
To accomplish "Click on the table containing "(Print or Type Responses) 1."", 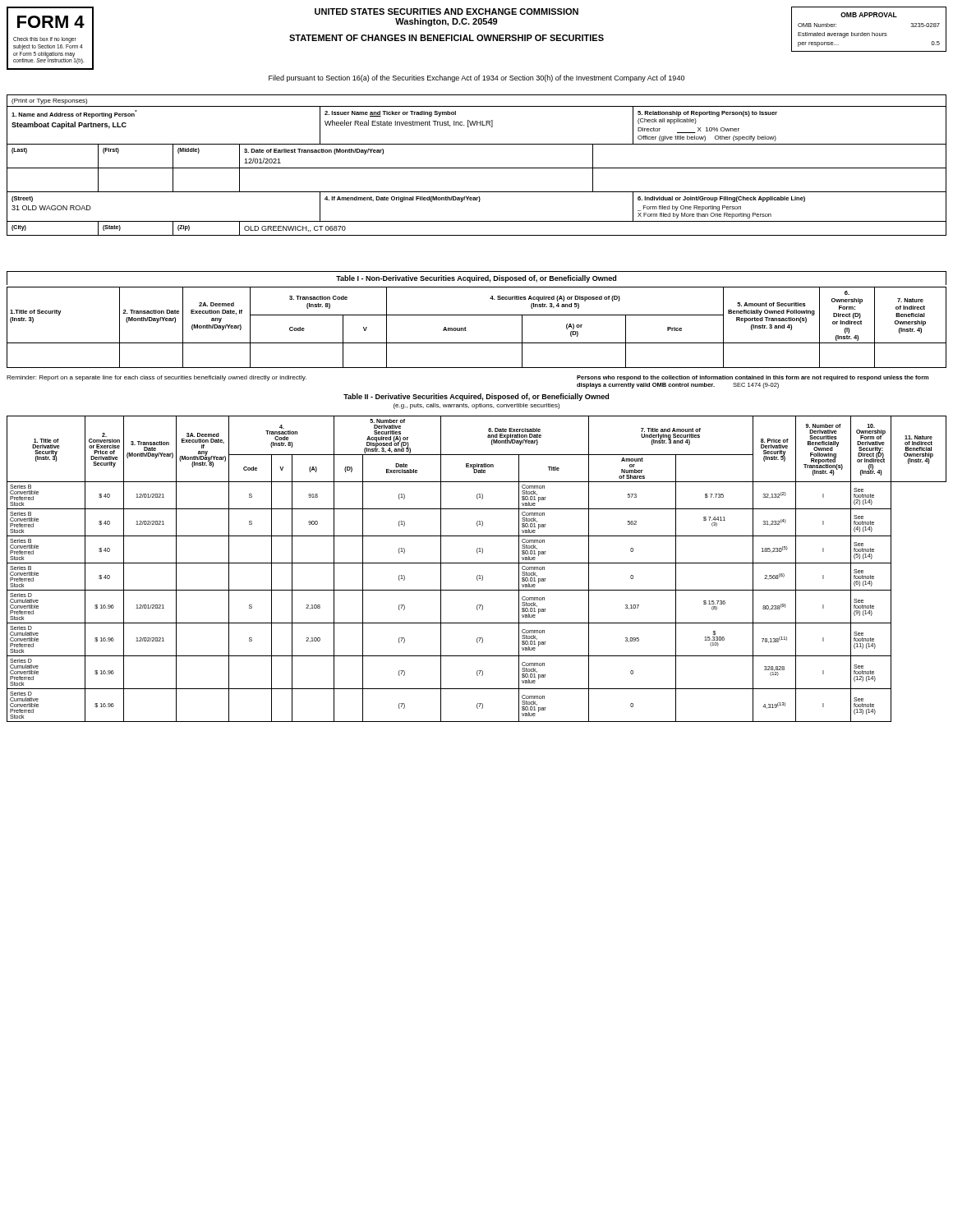I will point(476,165).
